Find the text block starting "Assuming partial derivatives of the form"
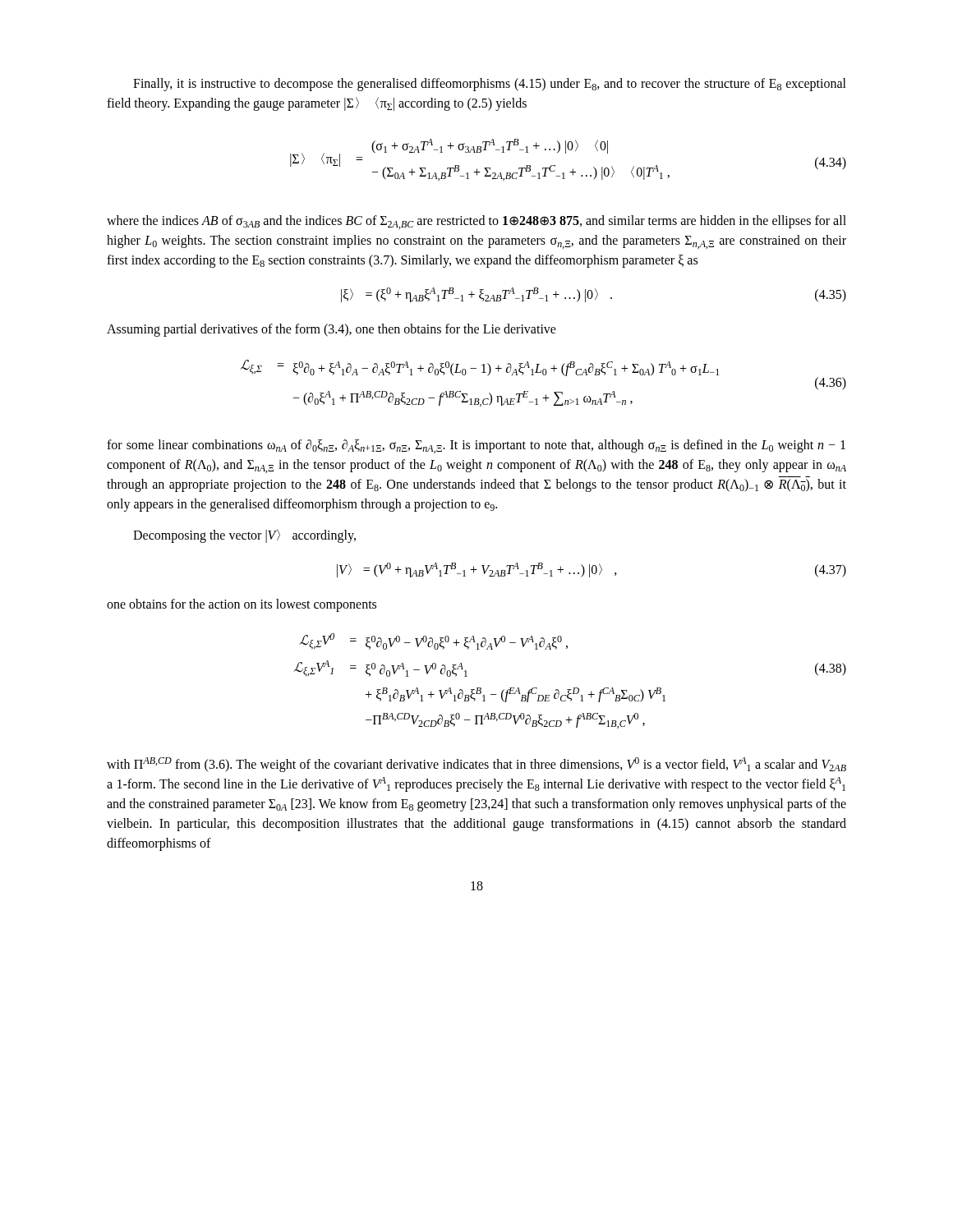The height and width of the screenshot is (1232, 953). coord(332,329)
